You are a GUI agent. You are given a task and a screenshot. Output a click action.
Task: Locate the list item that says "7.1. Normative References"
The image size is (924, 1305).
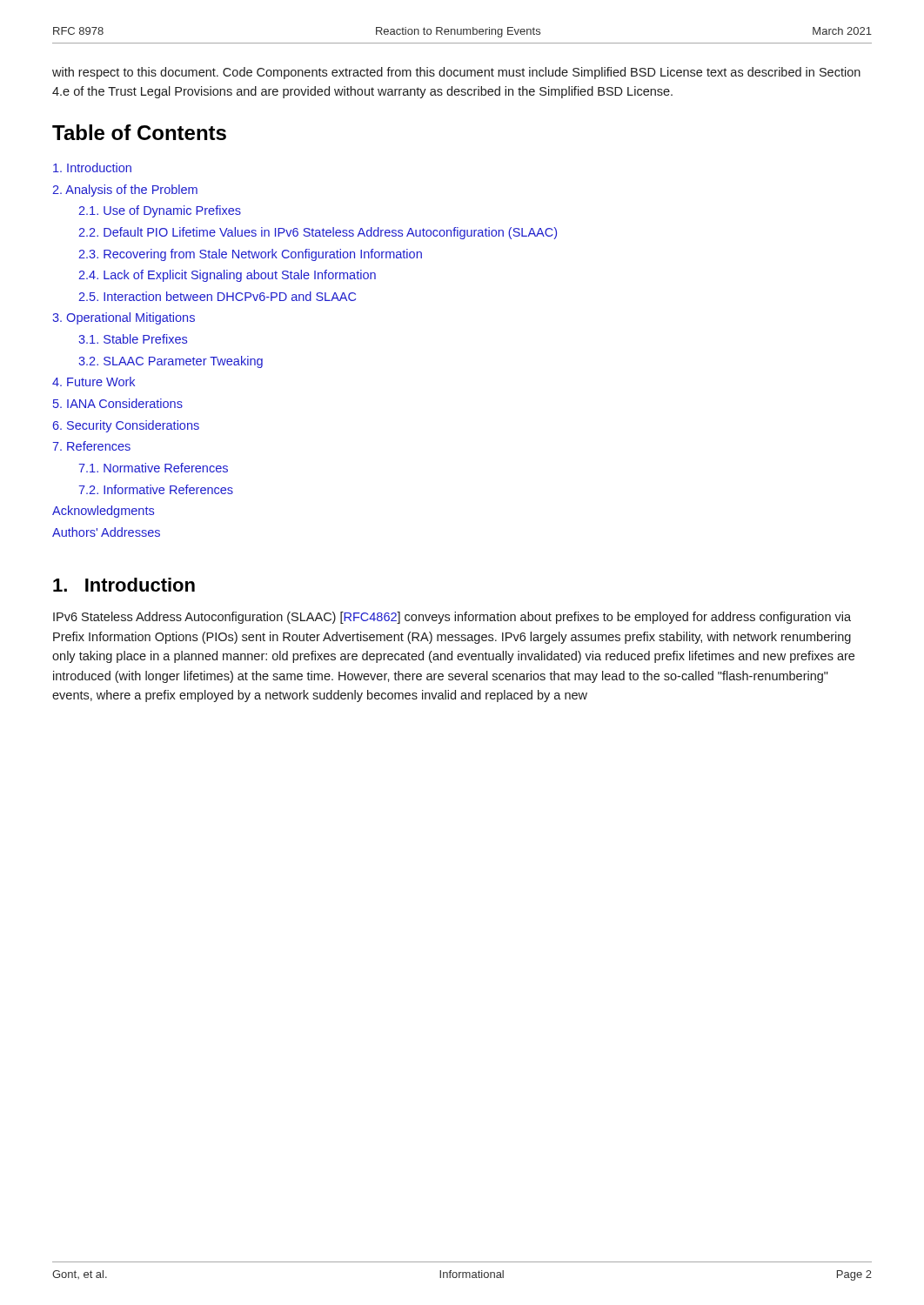(x=153, y=468)
